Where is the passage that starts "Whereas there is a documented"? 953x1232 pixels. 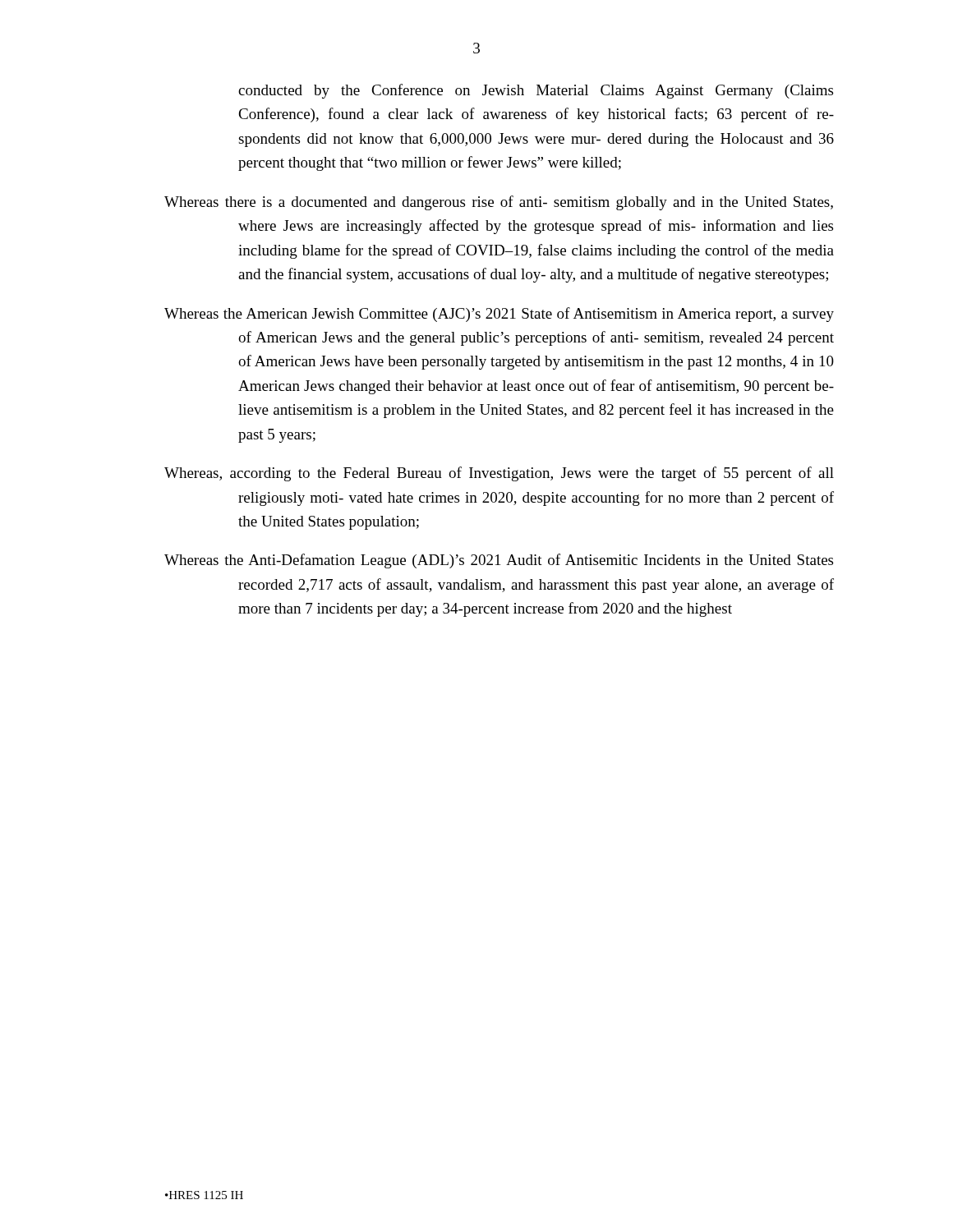499,238
